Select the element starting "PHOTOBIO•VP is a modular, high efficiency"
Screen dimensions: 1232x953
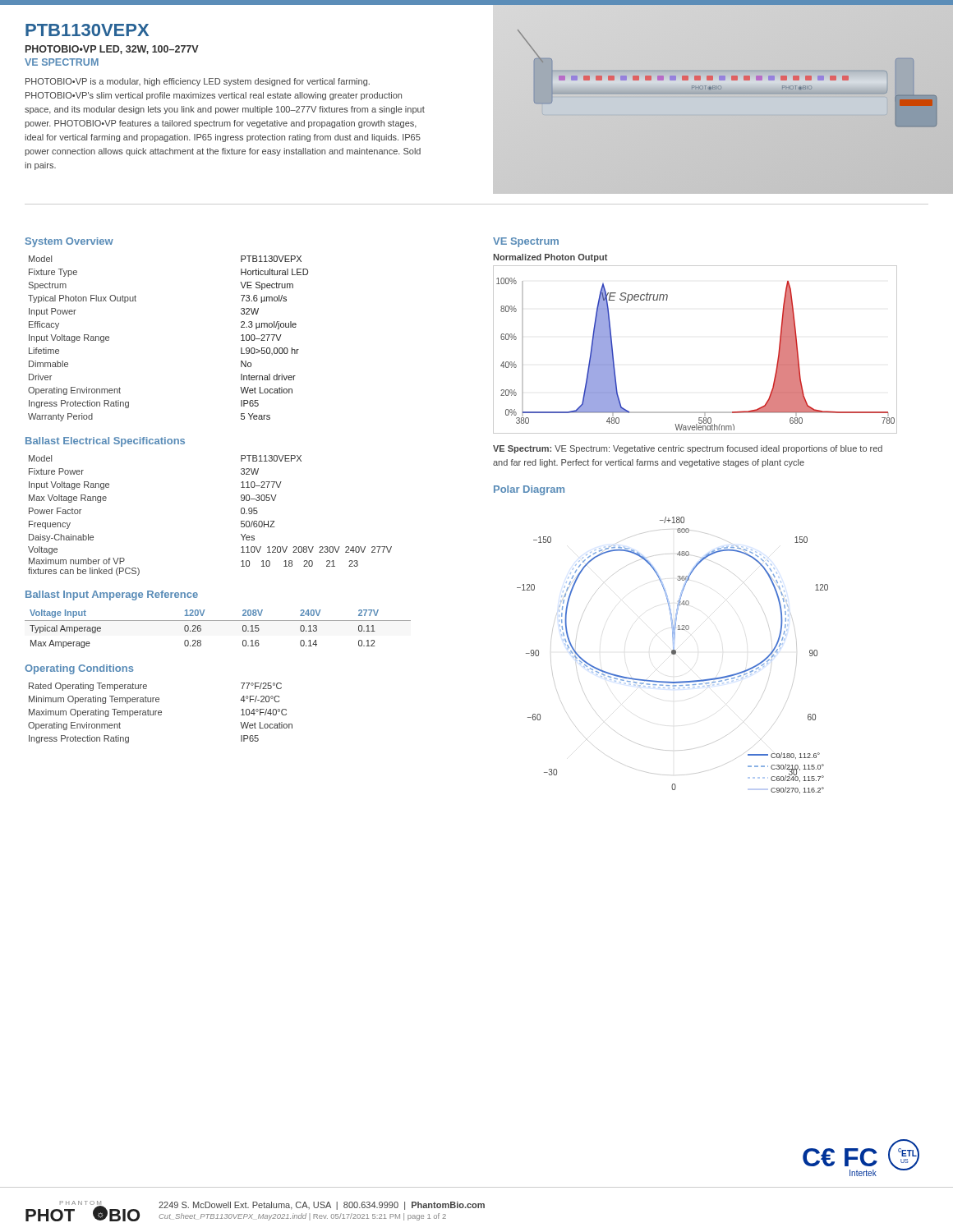pos(225,123)
